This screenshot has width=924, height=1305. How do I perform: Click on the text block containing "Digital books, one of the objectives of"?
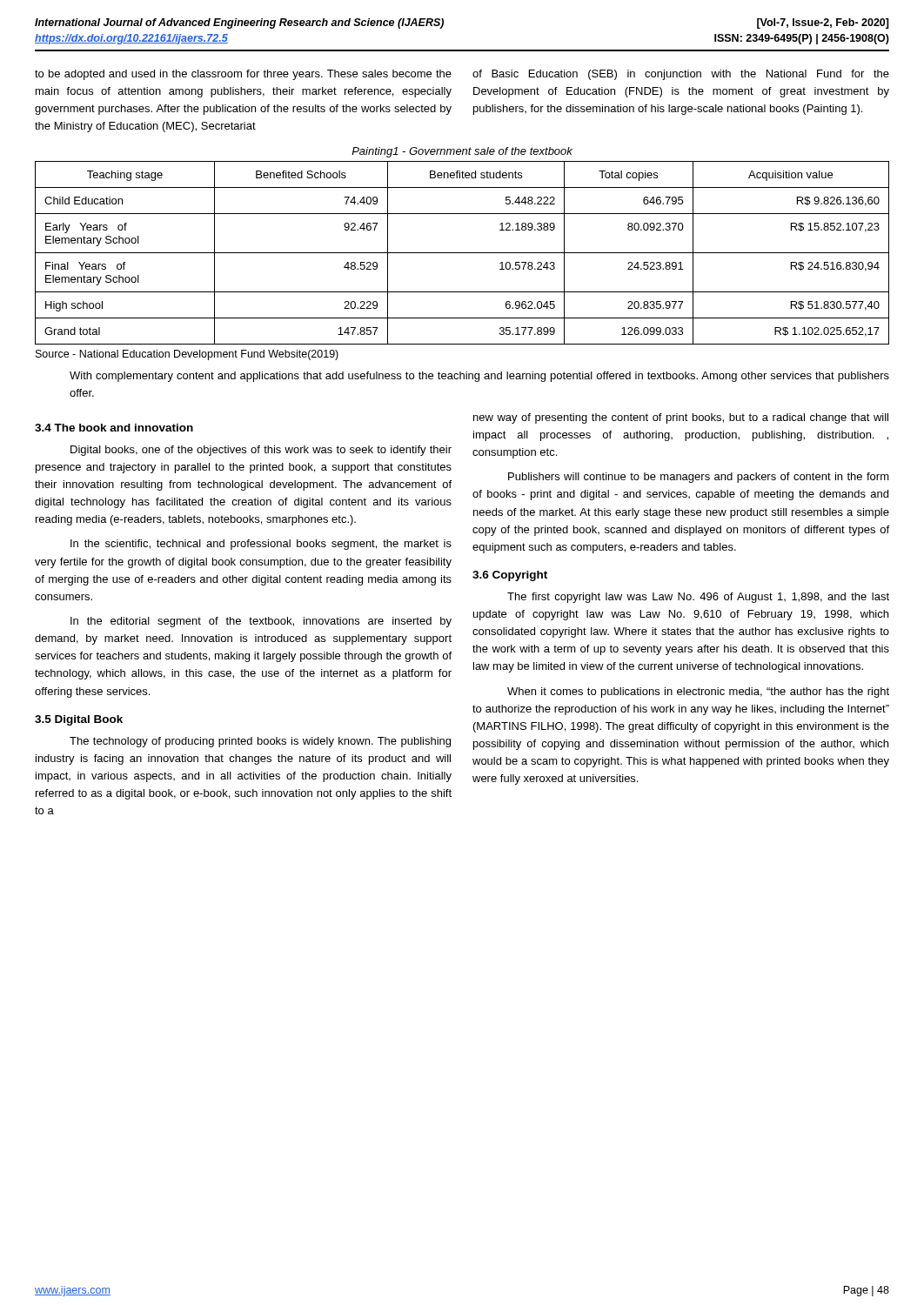[243, 484]
